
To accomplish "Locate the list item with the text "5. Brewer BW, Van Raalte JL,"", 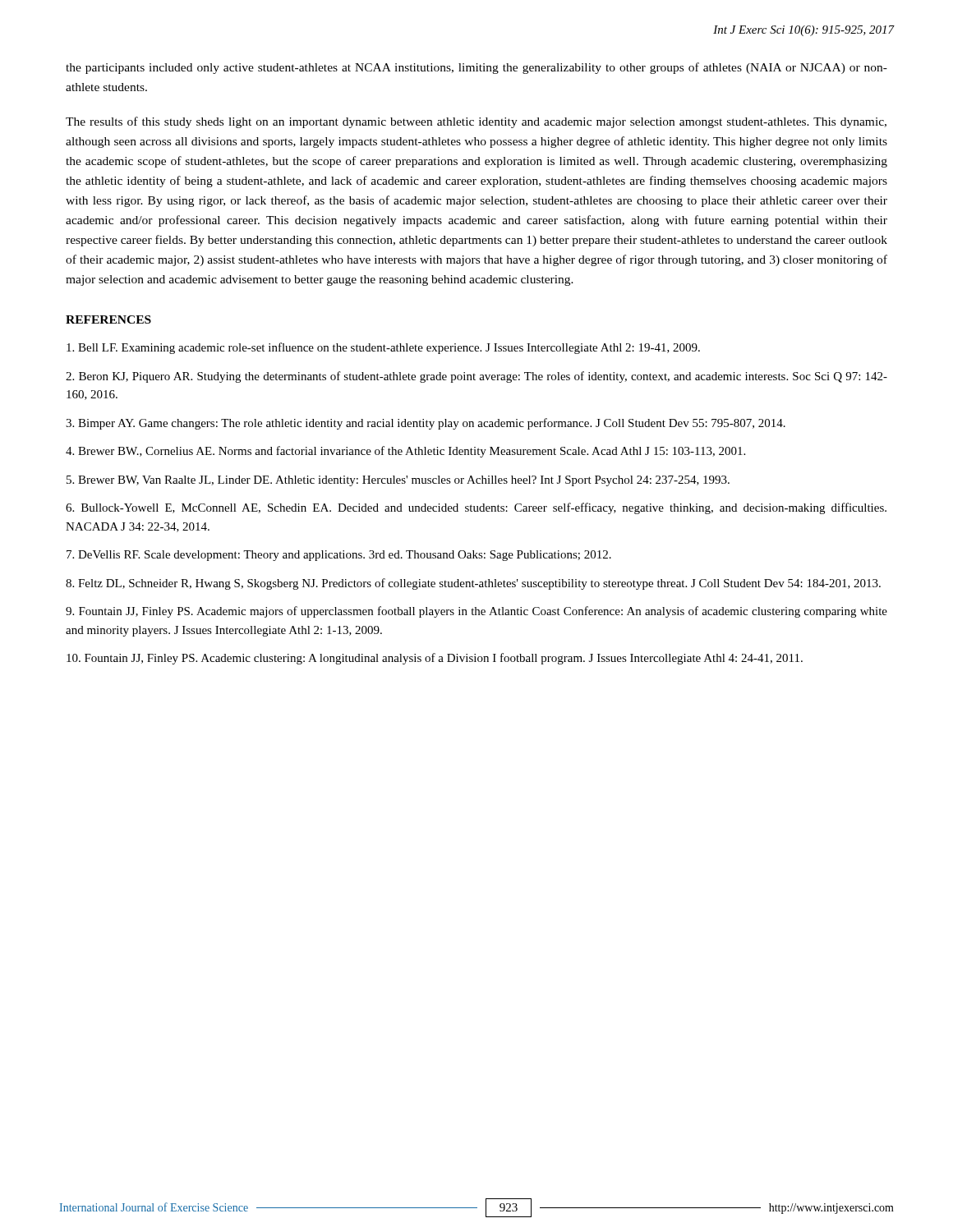I will [x=398, y=479].
